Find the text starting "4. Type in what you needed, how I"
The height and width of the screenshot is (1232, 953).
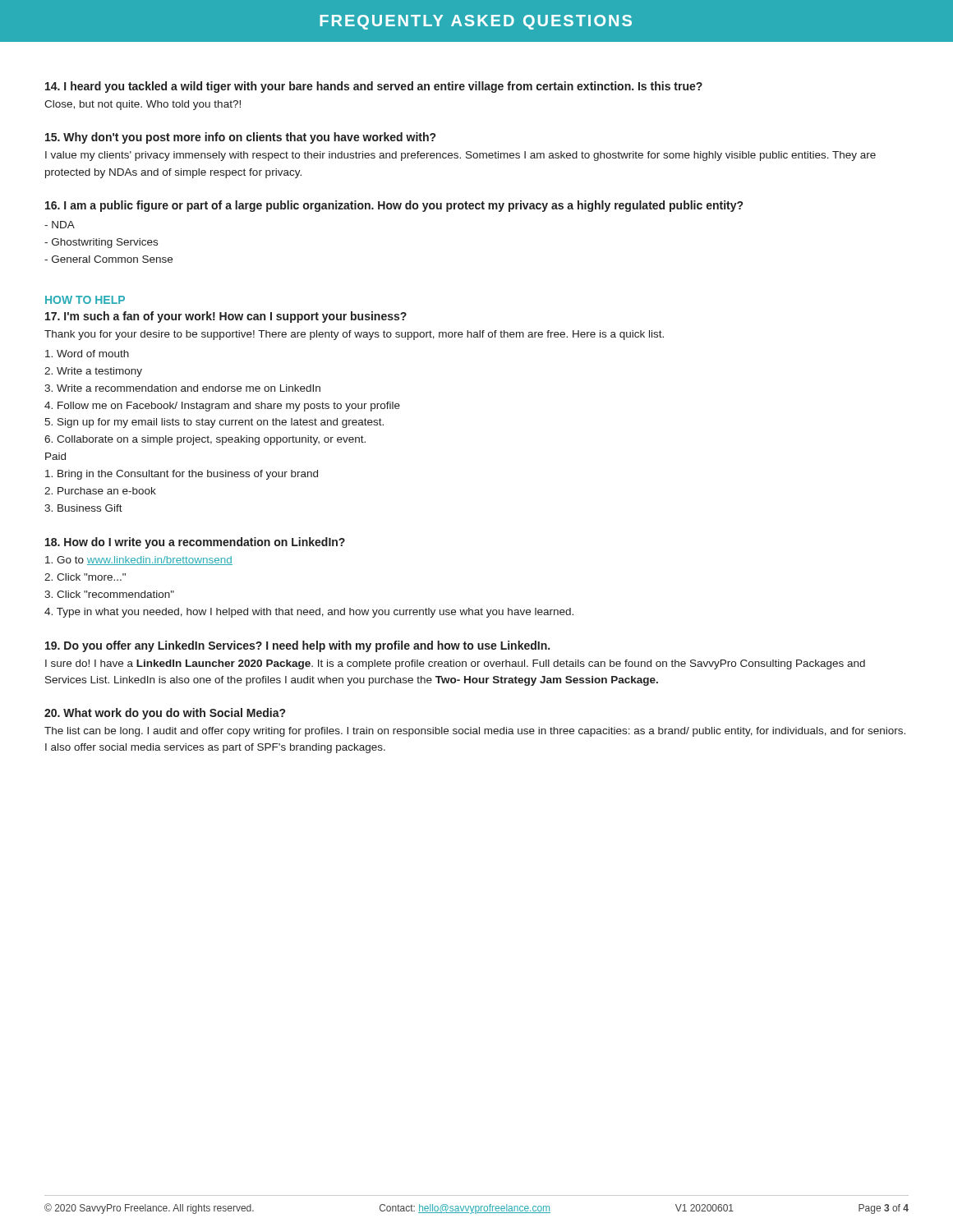coord(476,612)
